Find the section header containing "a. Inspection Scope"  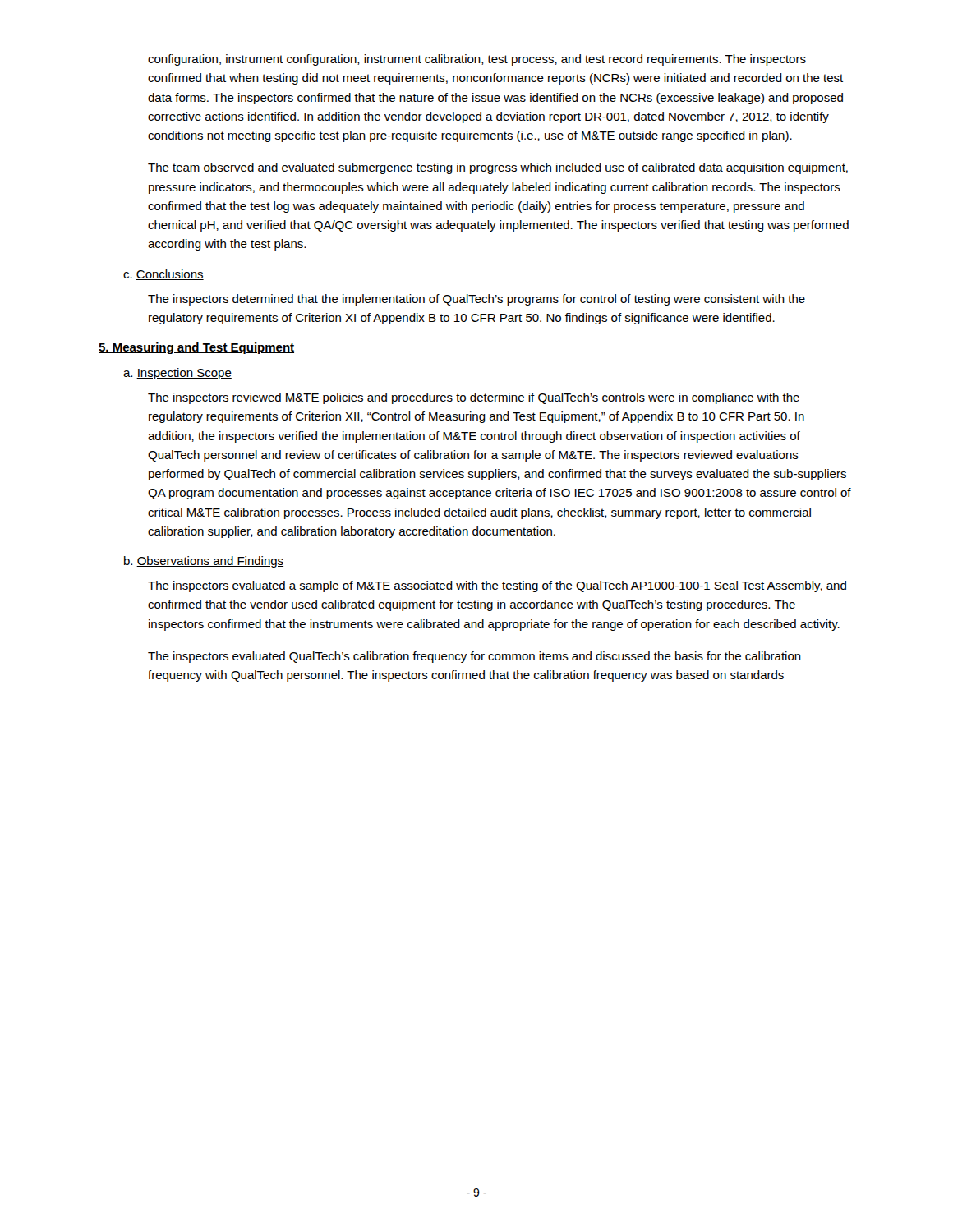point(177,372)
